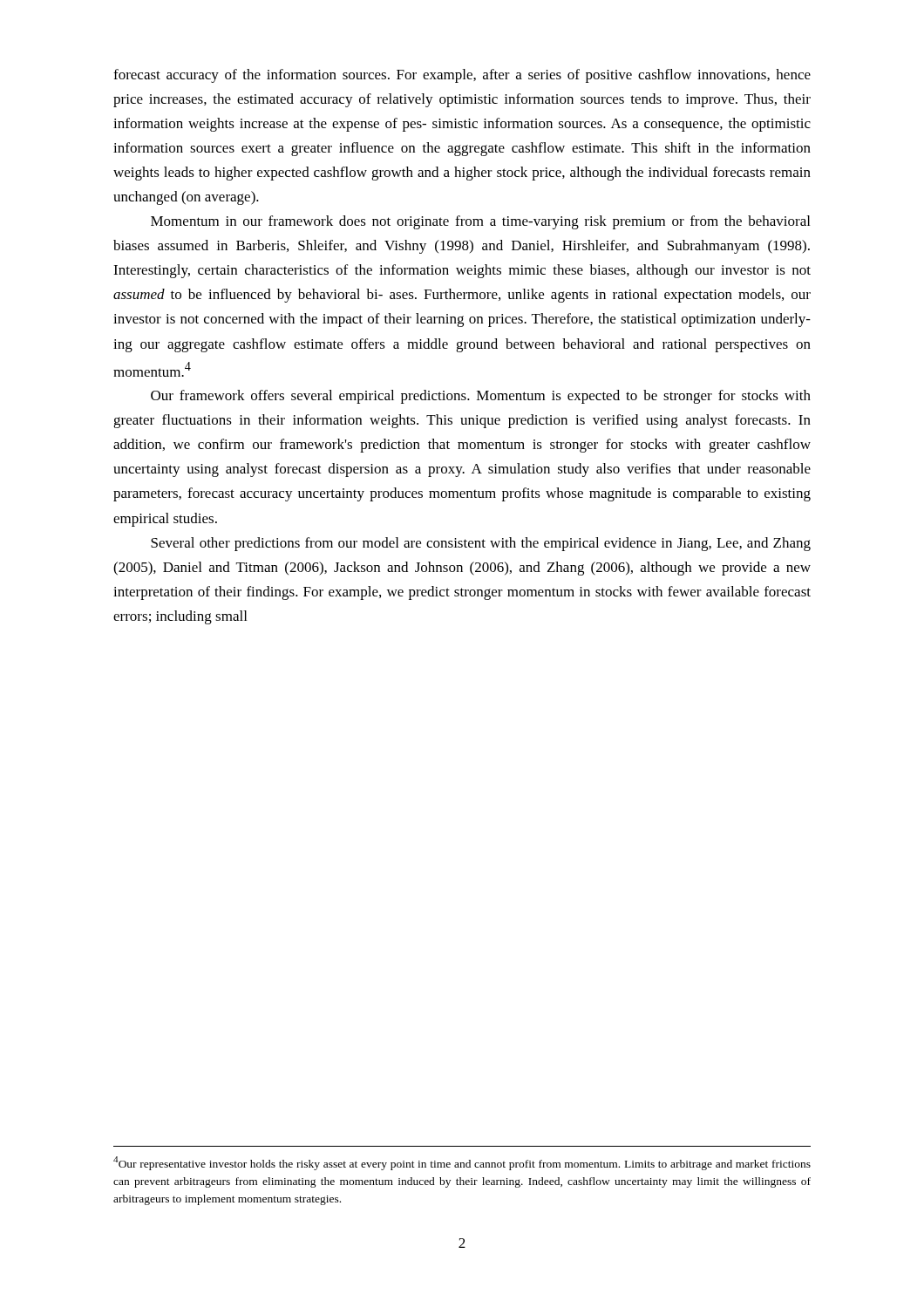Viewport: 924px width, 1308px height.
Task: Point to the block beginning "forecast accuracy of"
Action: click(x=462, y=136)
